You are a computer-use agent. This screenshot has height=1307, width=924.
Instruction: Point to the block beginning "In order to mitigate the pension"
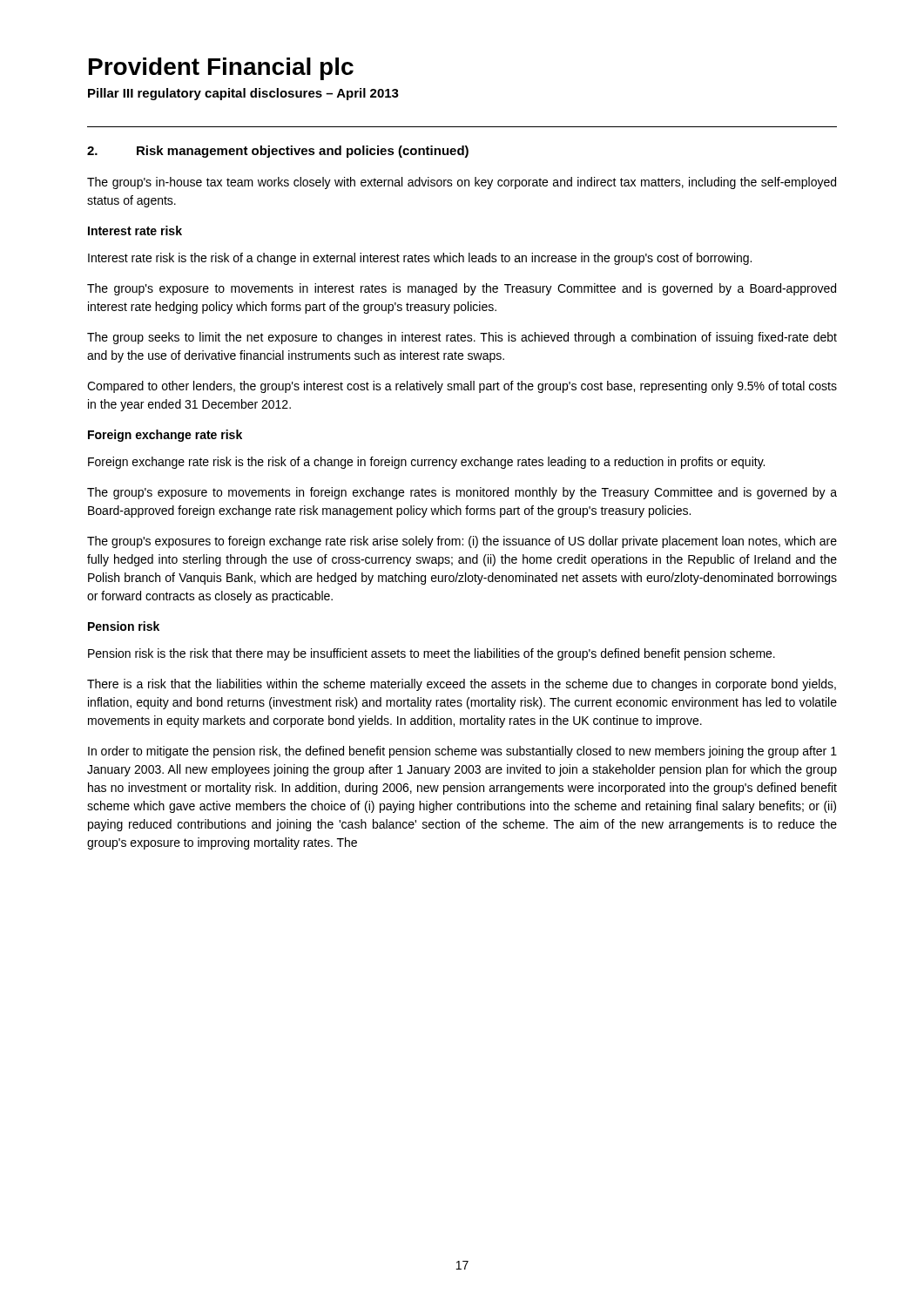coord(462,797)
